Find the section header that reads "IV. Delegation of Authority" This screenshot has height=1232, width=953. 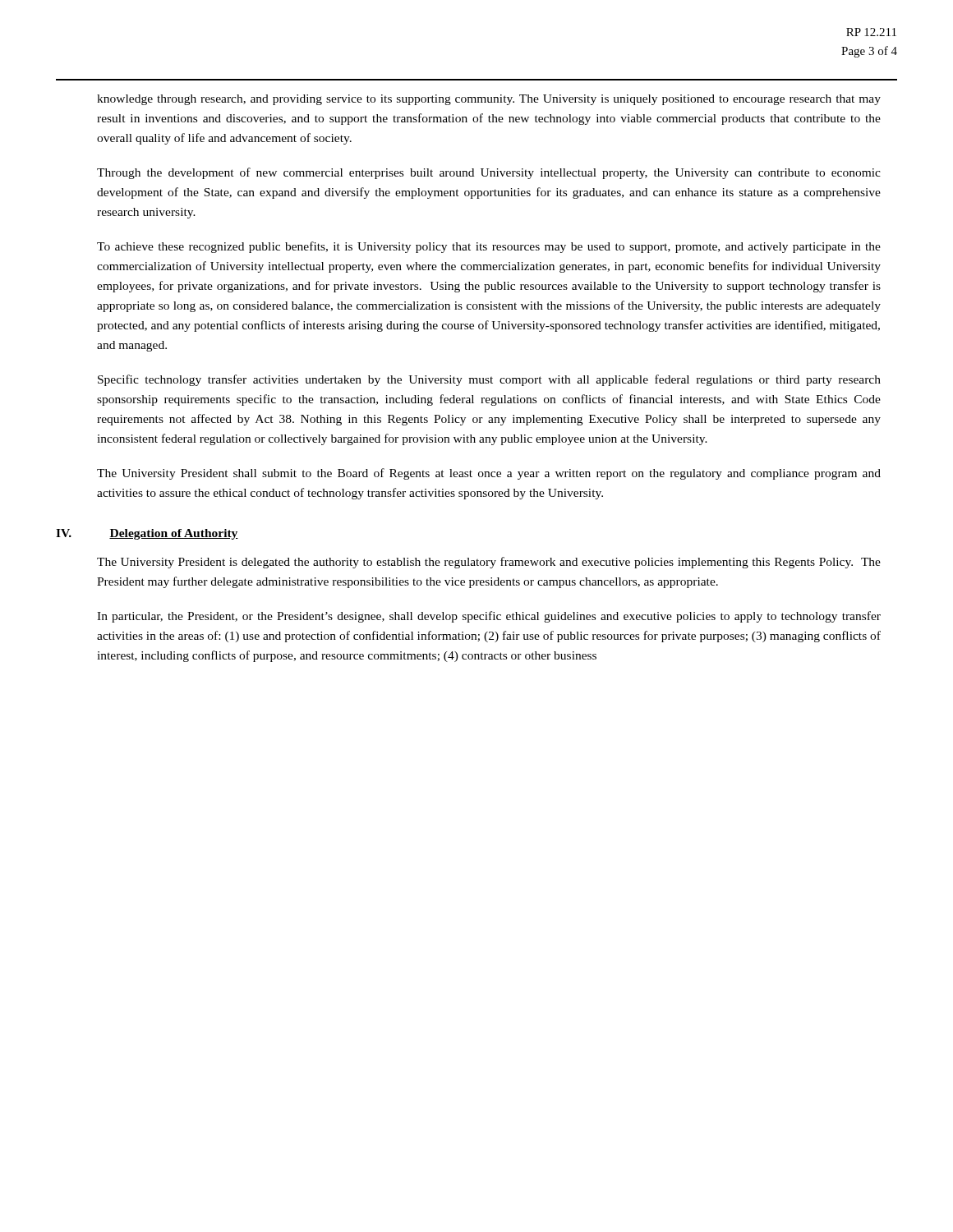tap(167, 533)
